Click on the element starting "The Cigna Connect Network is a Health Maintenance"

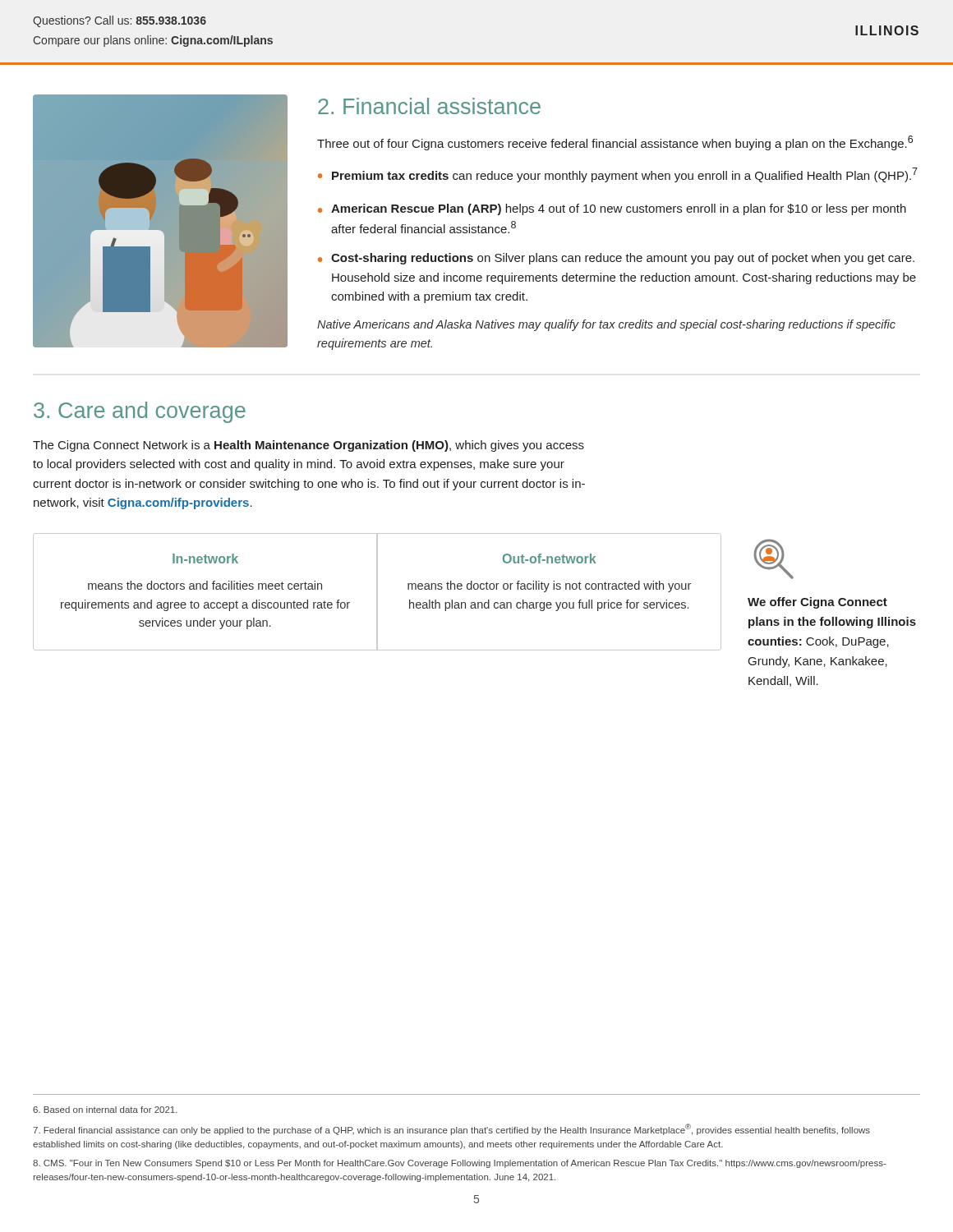(309, 473)
